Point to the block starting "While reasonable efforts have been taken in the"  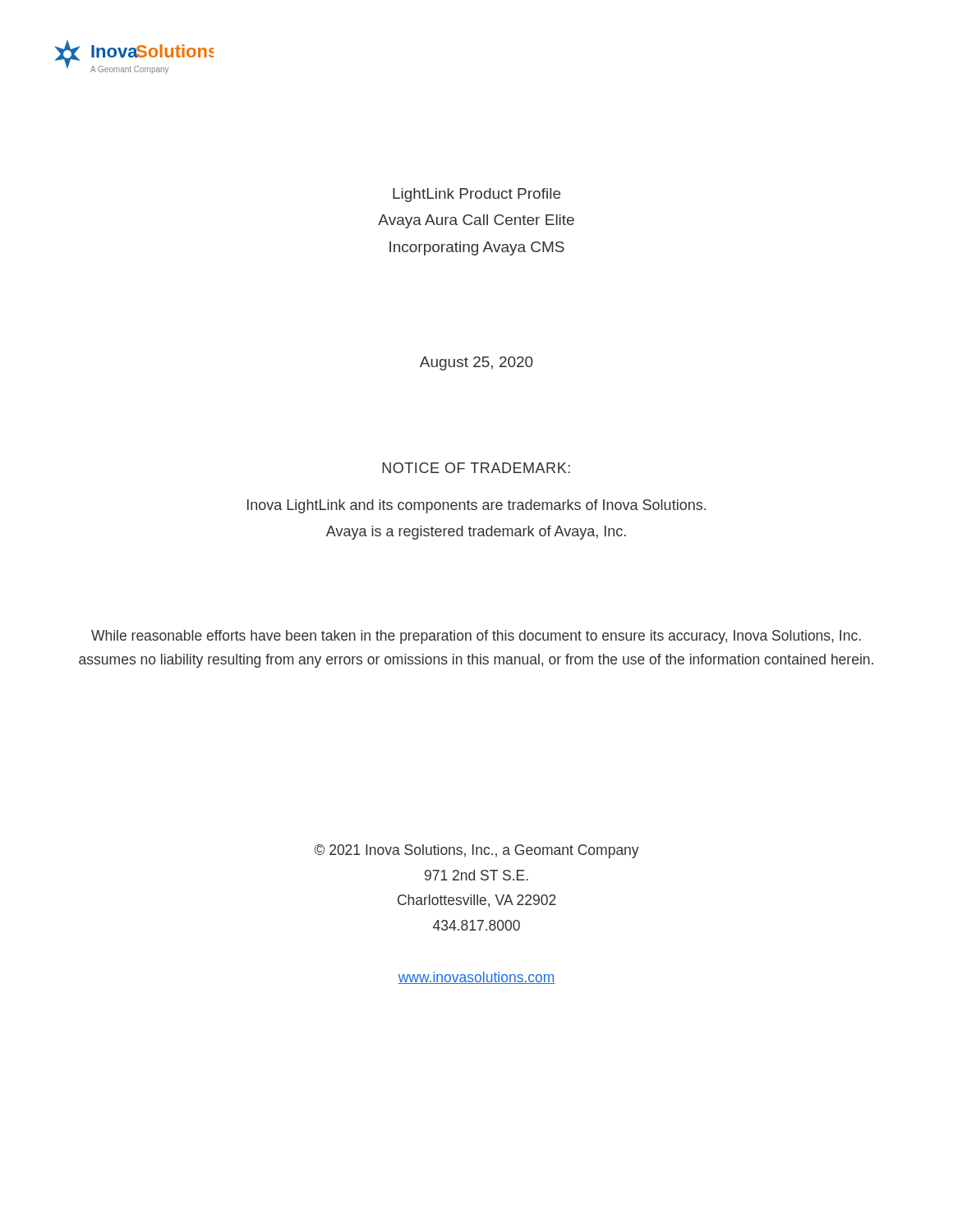476,648
